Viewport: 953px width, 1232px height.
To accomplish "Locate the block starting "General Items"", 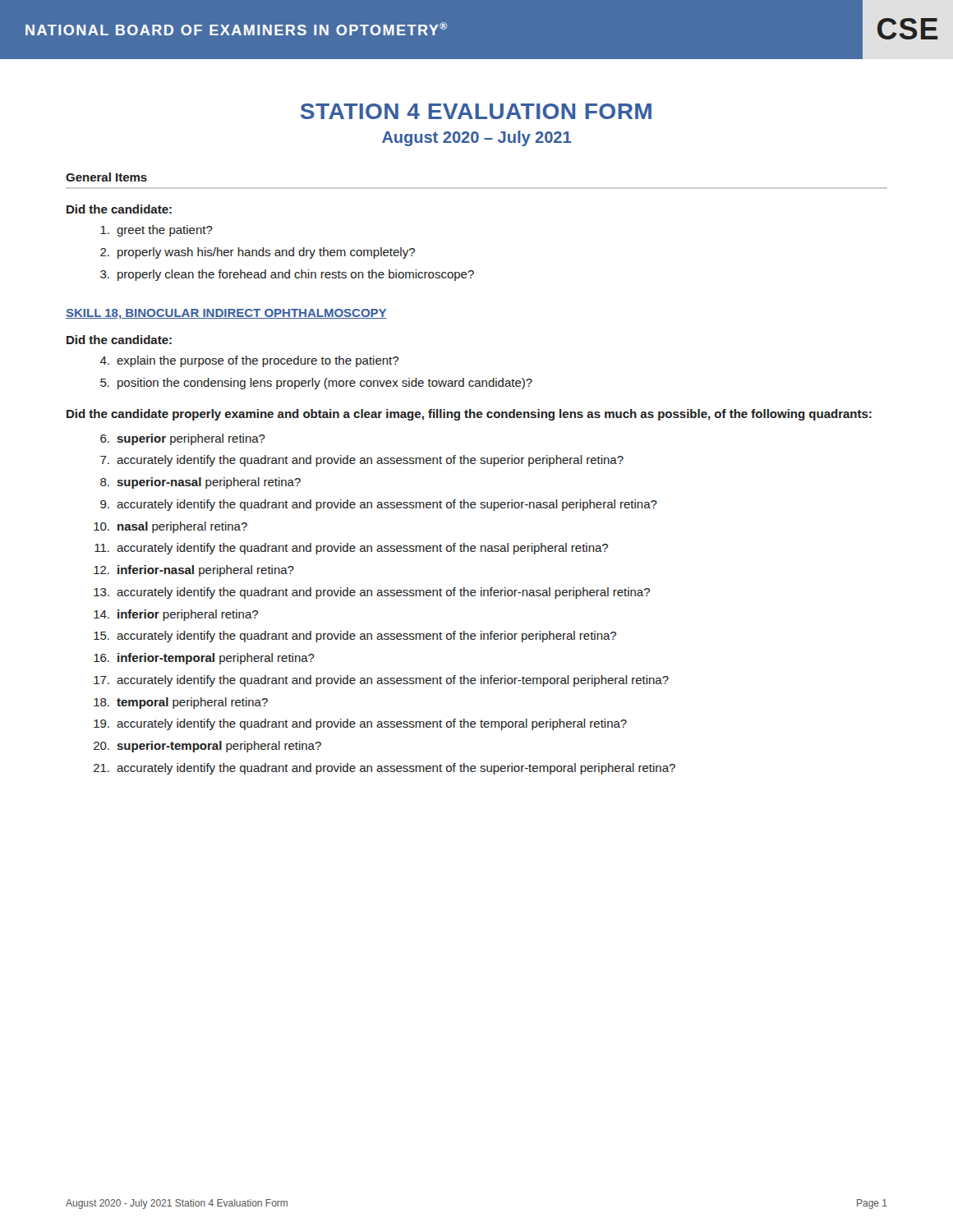I will [x=106, y=177].
